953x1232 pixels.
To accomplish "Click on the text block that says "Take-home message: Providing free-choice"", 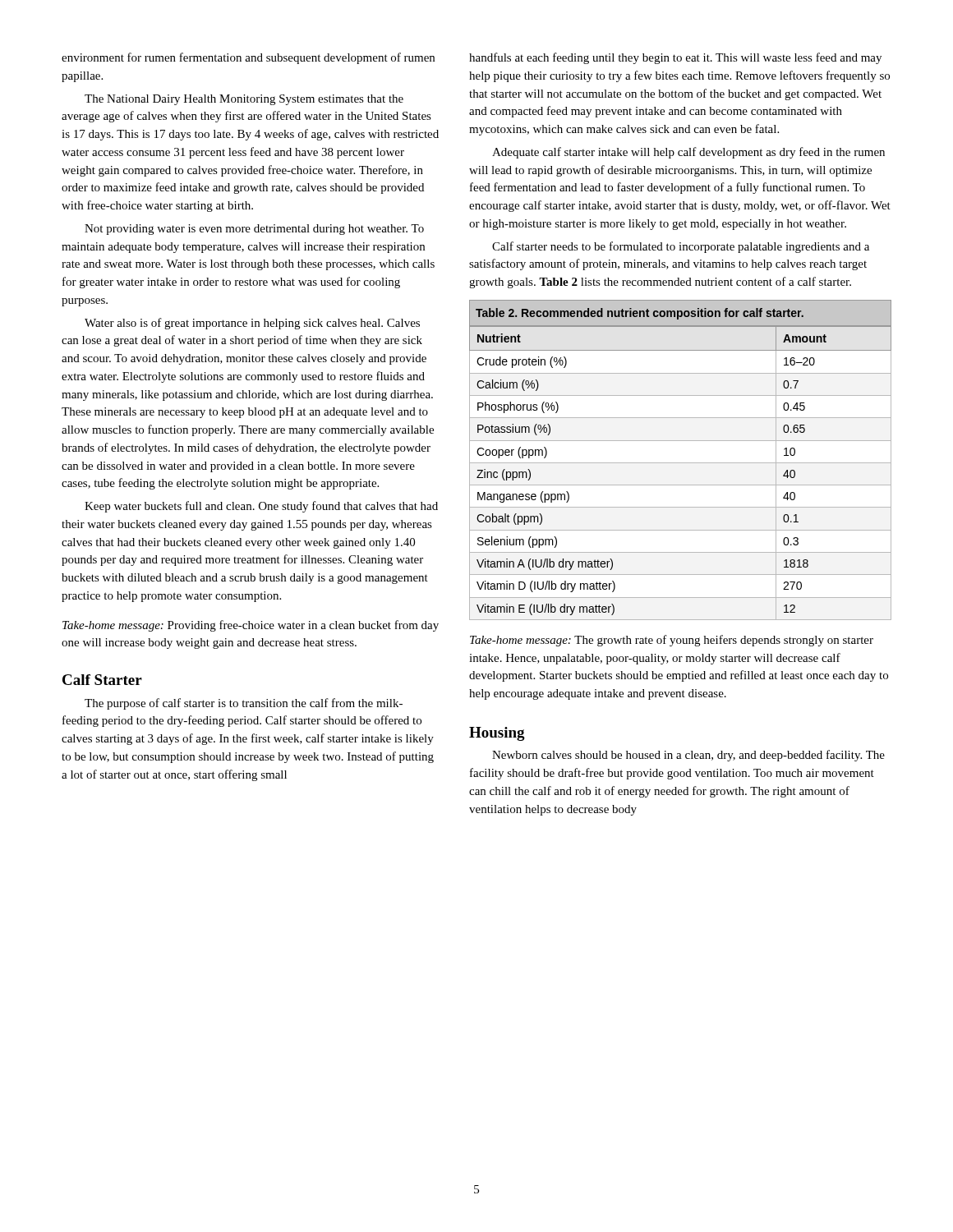I will pos(251,634).
